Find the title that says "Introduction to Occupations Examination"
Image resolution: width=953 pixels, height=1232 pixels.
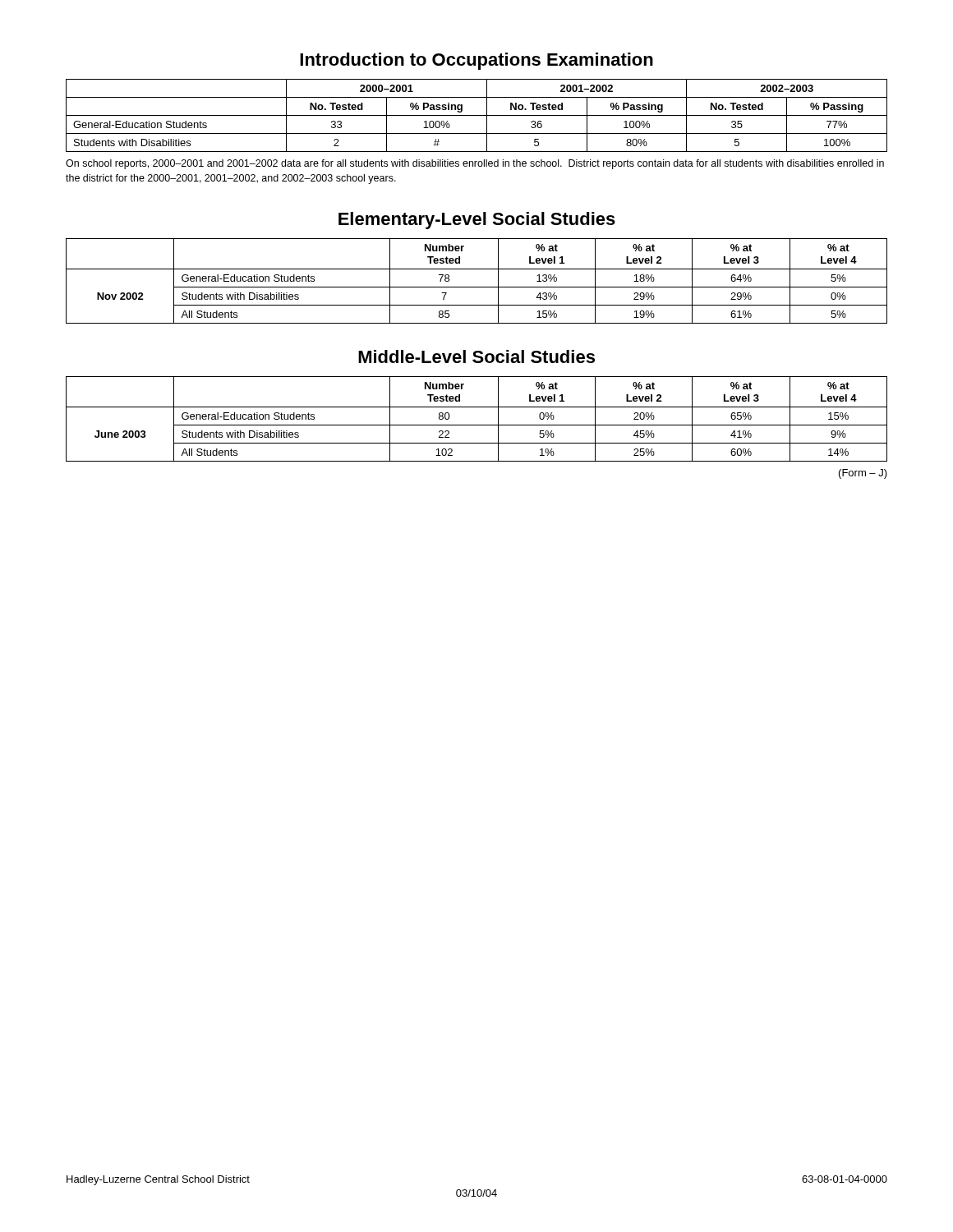(476, 60)
